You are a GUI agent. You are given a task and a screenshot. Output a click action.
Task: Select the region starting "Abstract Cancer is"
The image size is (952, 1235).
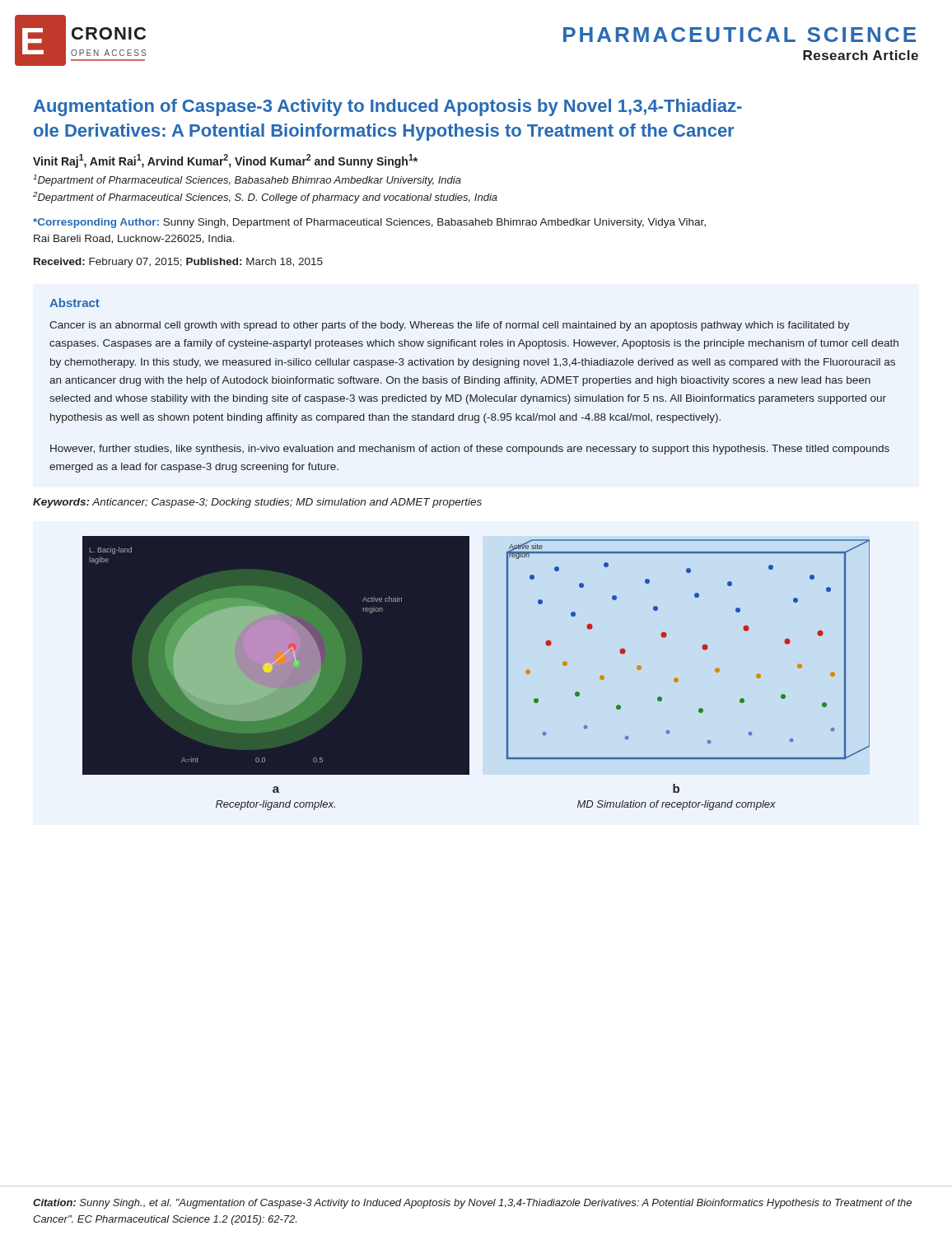pyautogui.click(x=476, y=386)
